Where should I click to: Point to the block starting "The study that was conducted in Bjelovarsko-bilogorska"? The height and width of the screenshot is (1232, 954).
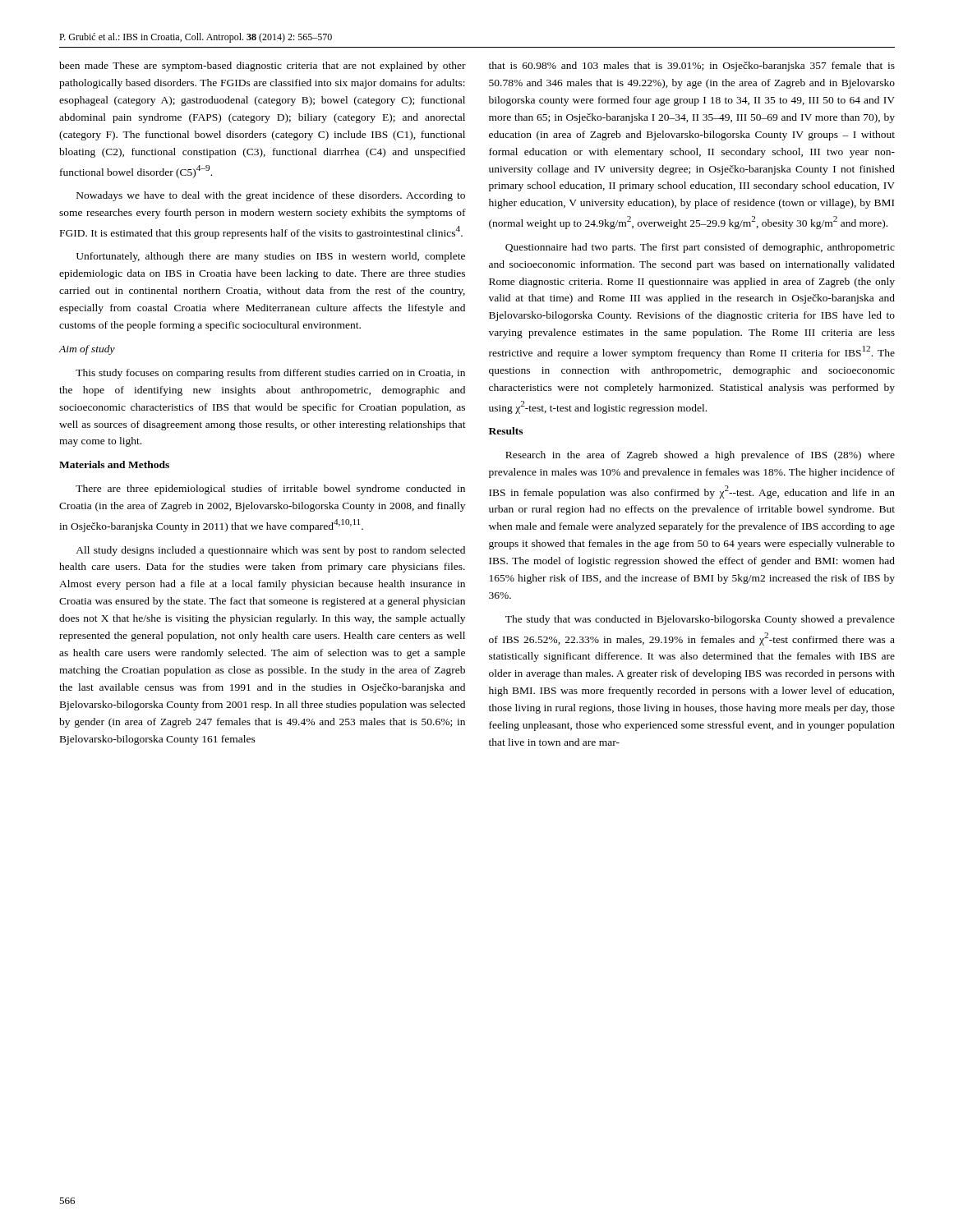pos(692,681)
